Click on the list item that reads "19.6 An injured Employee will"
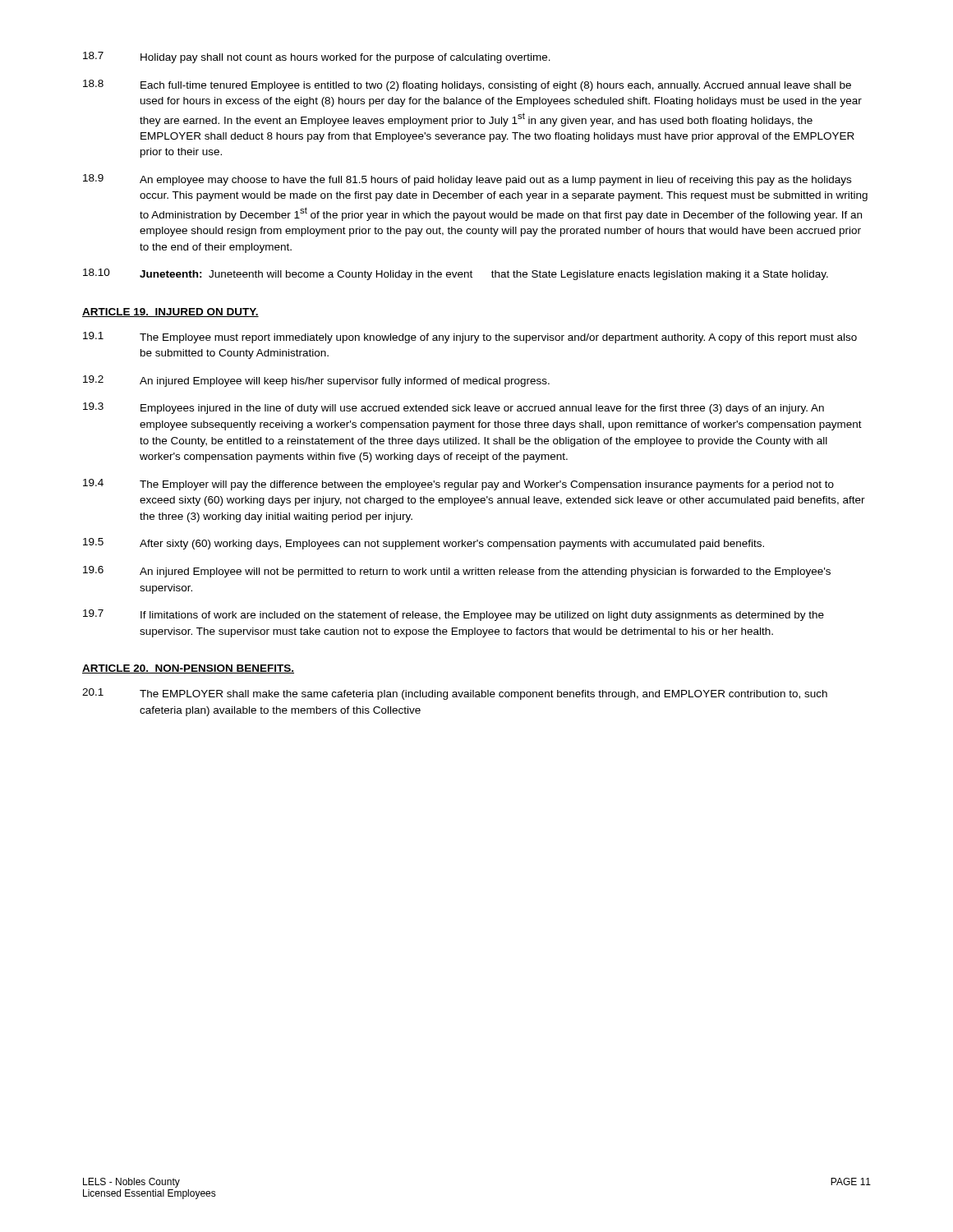Image resolution: width=953 pixels, height=1232 pixels. pos(476,579)
